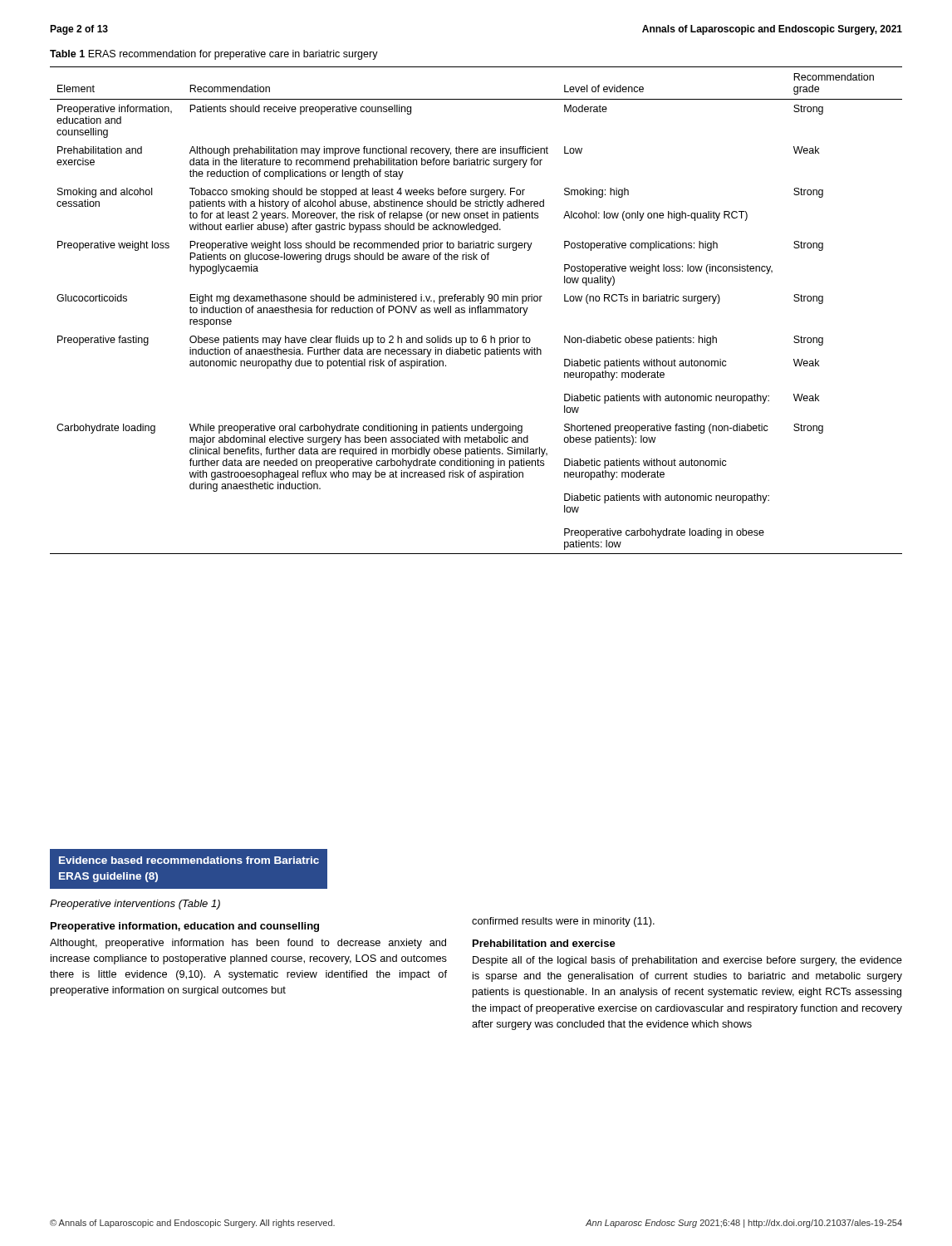This screenshot has height=1246, width=952.
Task: Find "Preoperative information, education and counselling" on this page
Action: (x=185, y=926)
